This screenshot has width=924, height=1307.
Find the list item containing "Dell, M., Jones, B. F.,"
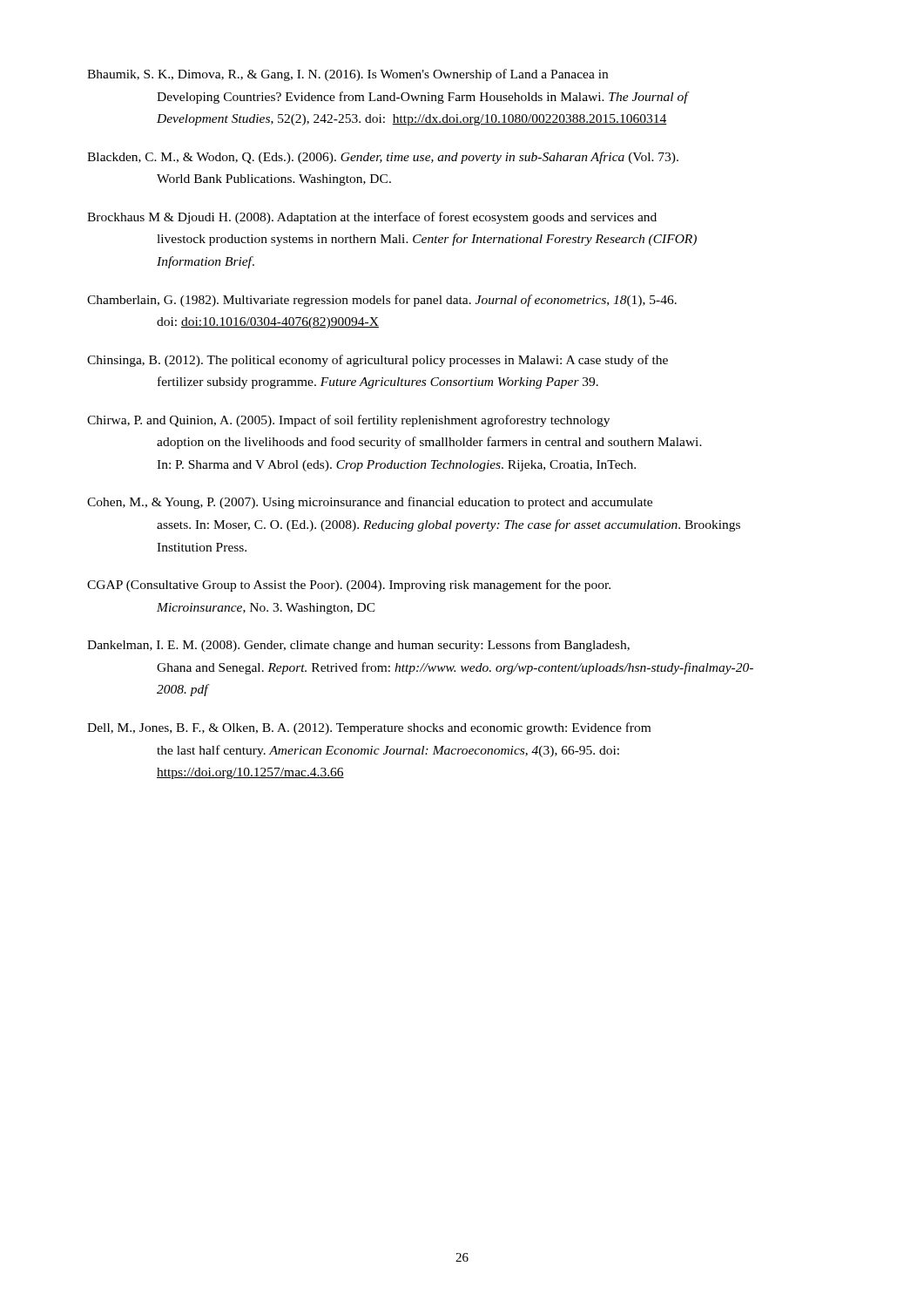(x=466, y=751)
